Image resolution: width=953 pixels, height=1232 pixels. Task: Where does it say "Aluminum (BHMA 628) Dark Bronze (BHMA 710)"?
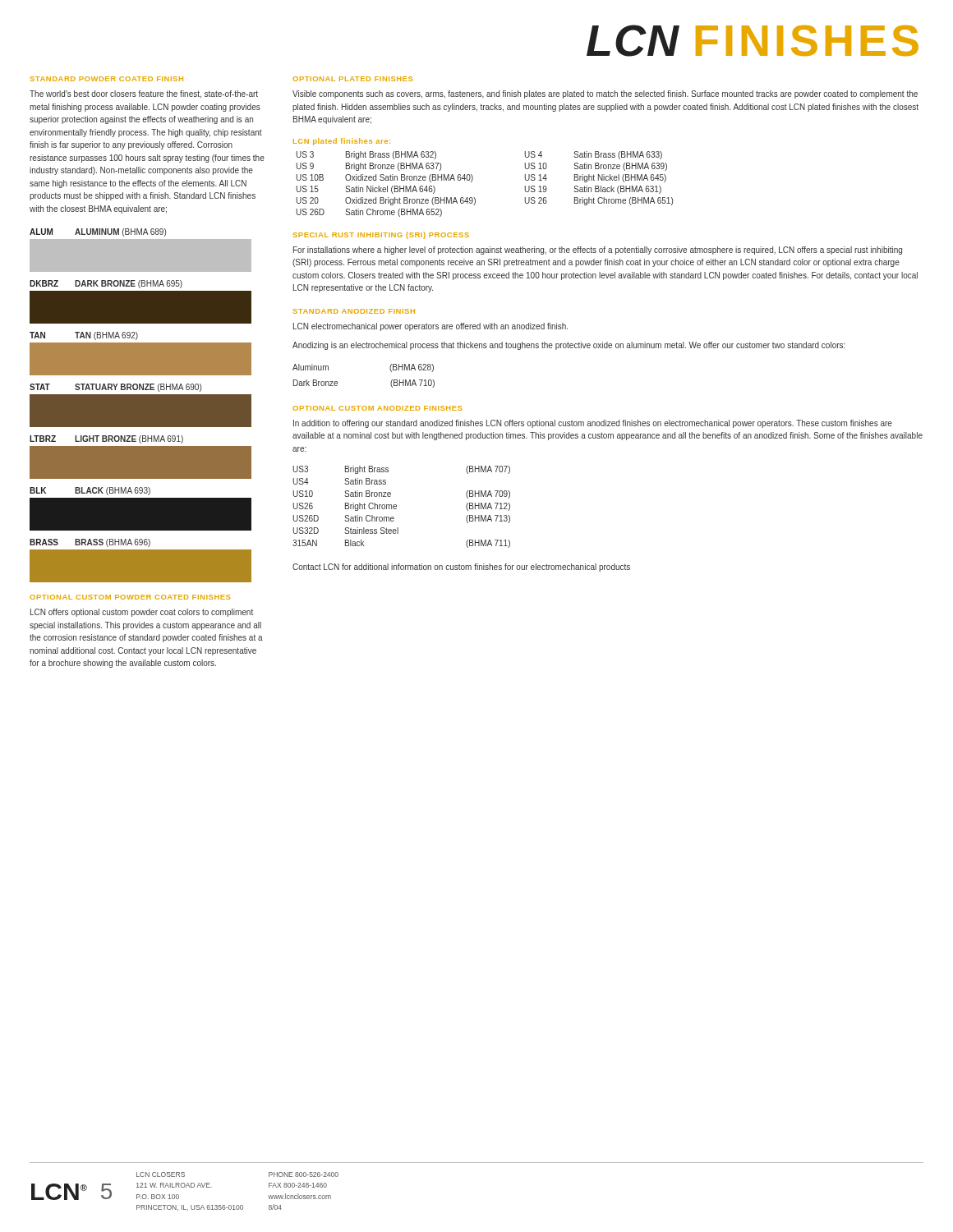tap(308, 368)
